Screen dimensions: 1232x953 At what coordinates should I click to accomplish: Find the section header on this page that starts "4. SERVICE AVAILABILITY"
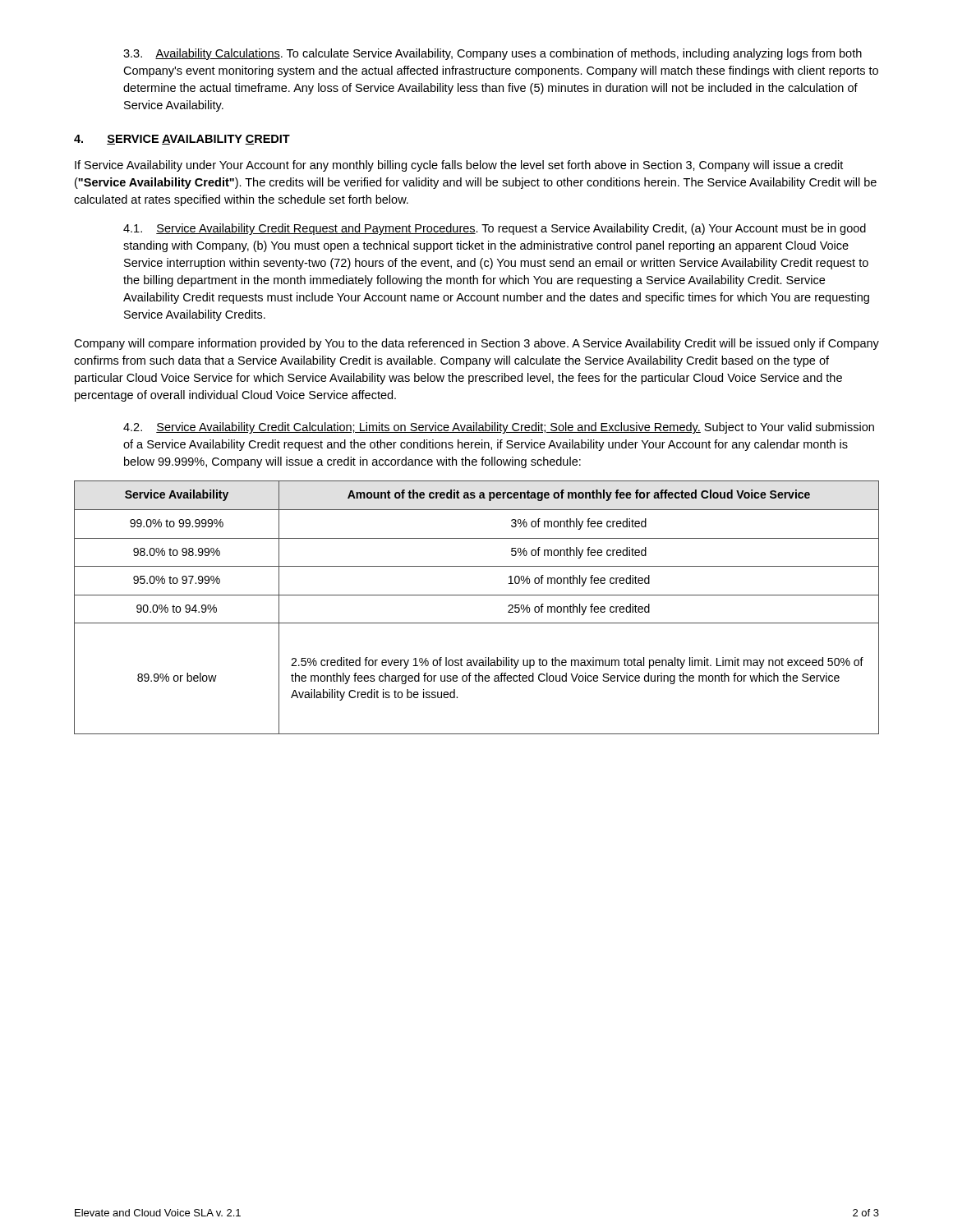[182, 139]
